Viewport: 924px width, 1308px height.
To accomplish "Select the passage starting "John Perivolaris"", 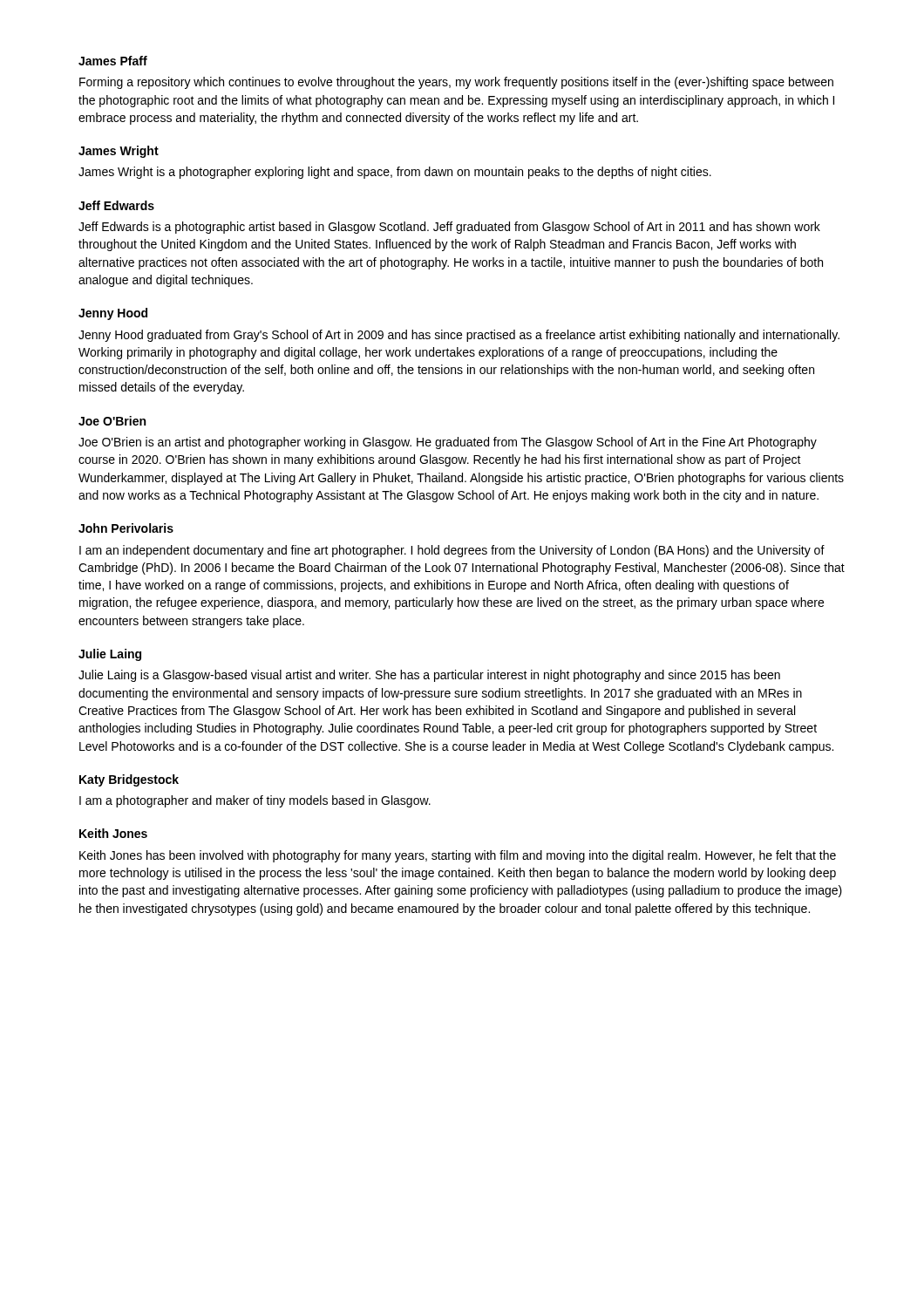I will (x=126, y=528).
